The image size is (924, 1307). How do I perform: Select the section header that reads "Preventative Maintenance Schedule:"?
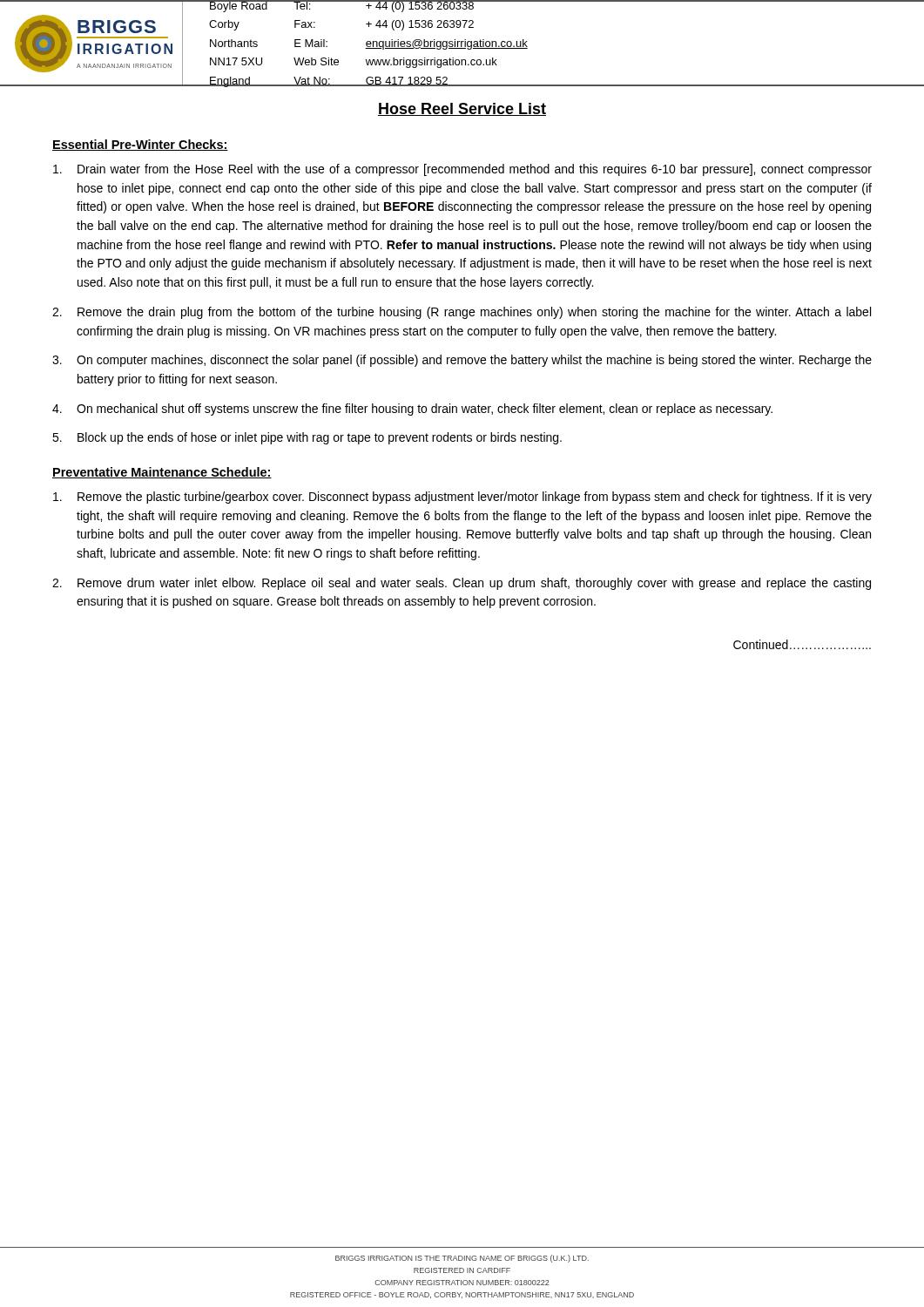pos(162,472)
